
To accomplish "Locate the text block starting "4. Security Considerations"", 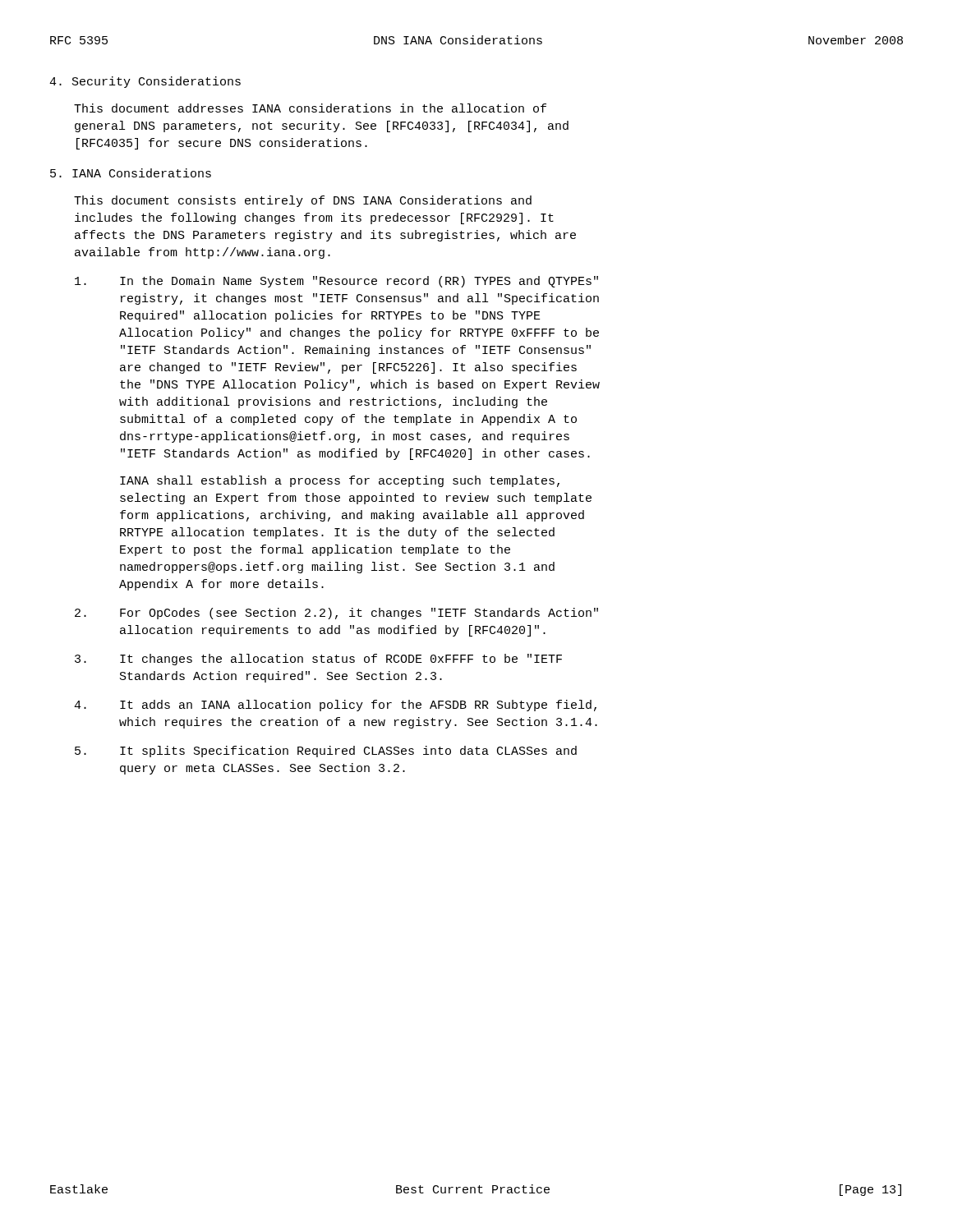I will (145, 83).
